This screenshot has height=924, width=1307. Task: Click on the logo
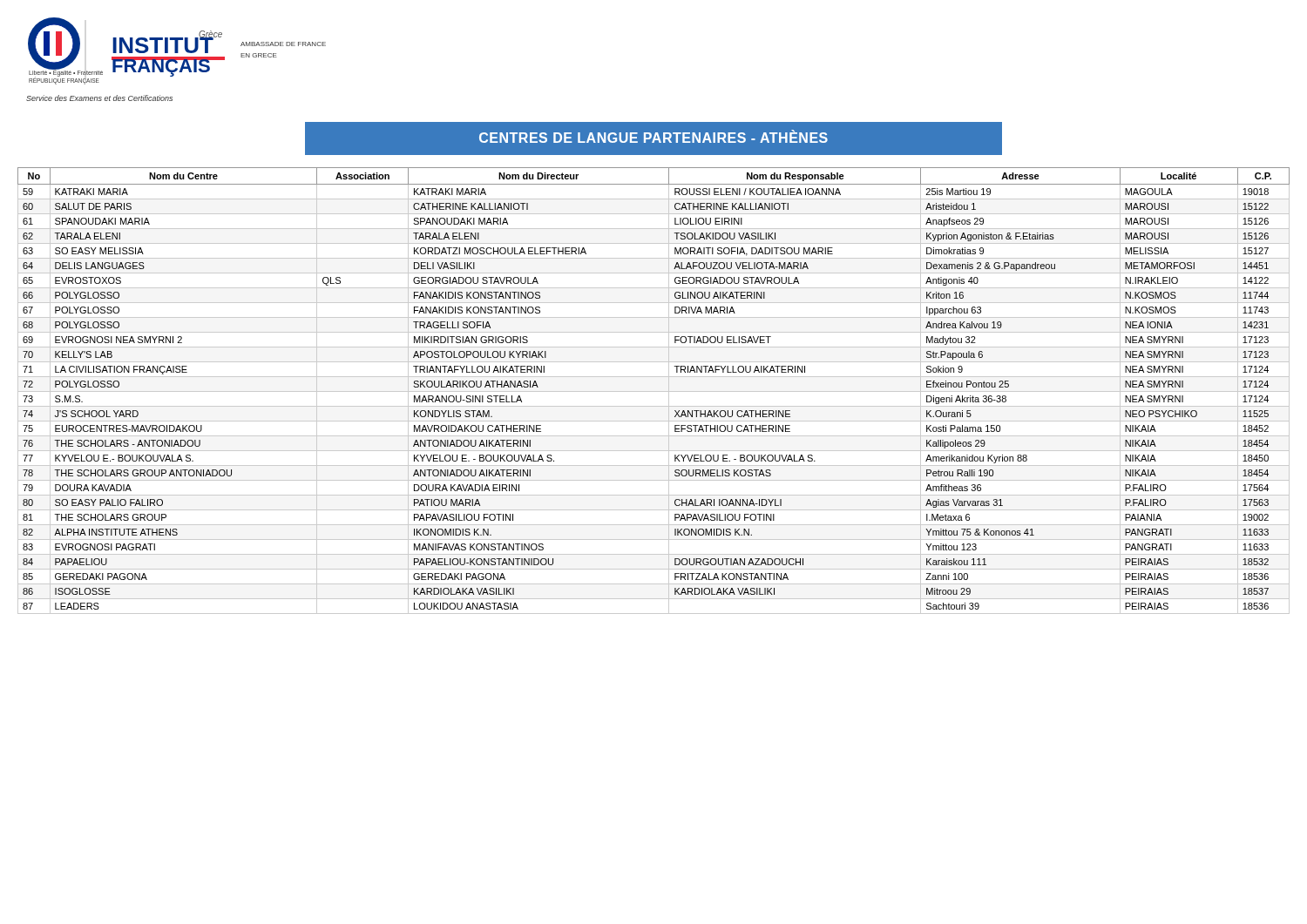(x=176, y=51)
